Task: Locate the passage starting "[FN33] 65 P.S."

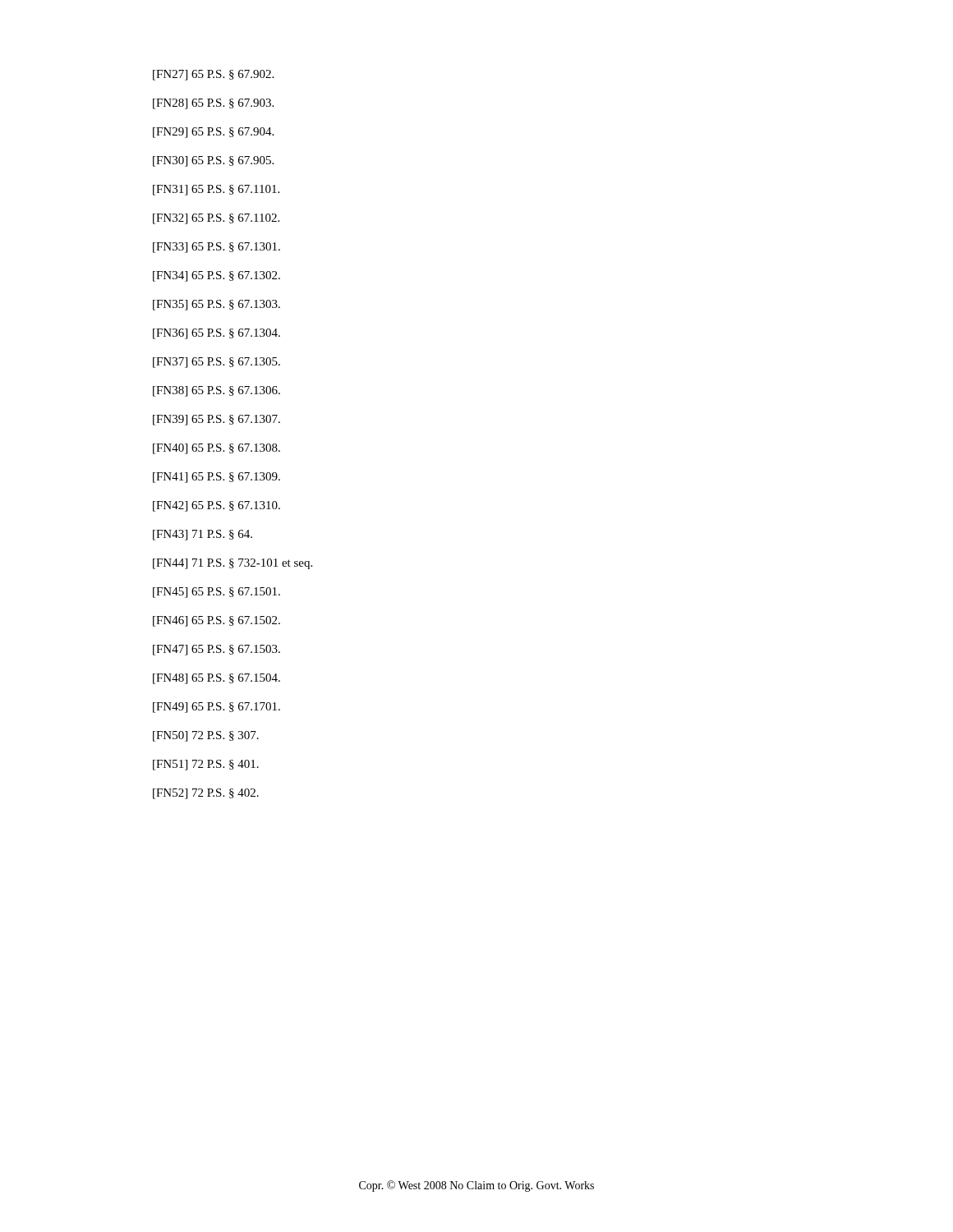Action: 216,246
